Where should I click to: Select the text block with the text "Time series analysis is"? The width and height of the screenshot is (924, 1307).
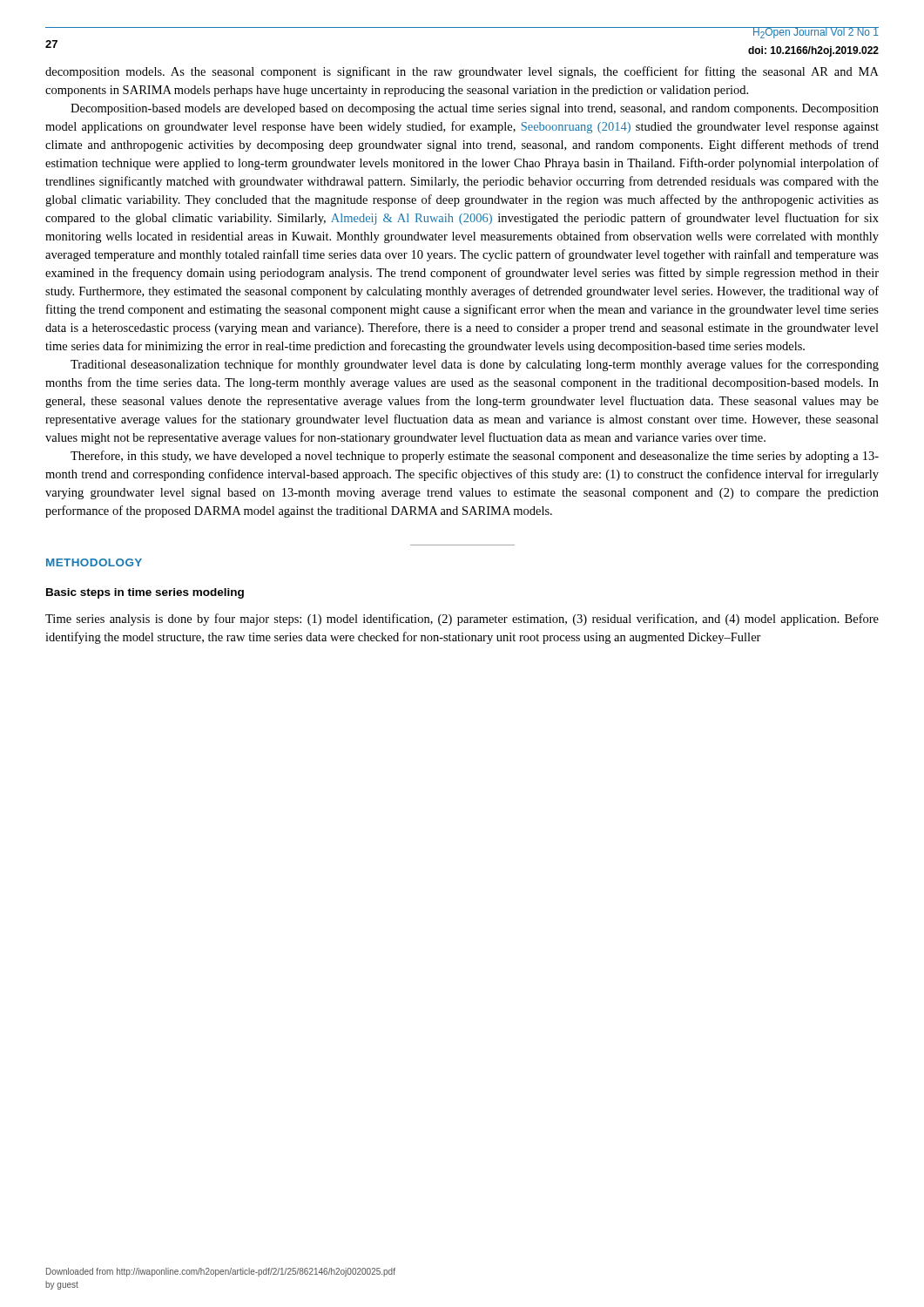tap(462, 628)
